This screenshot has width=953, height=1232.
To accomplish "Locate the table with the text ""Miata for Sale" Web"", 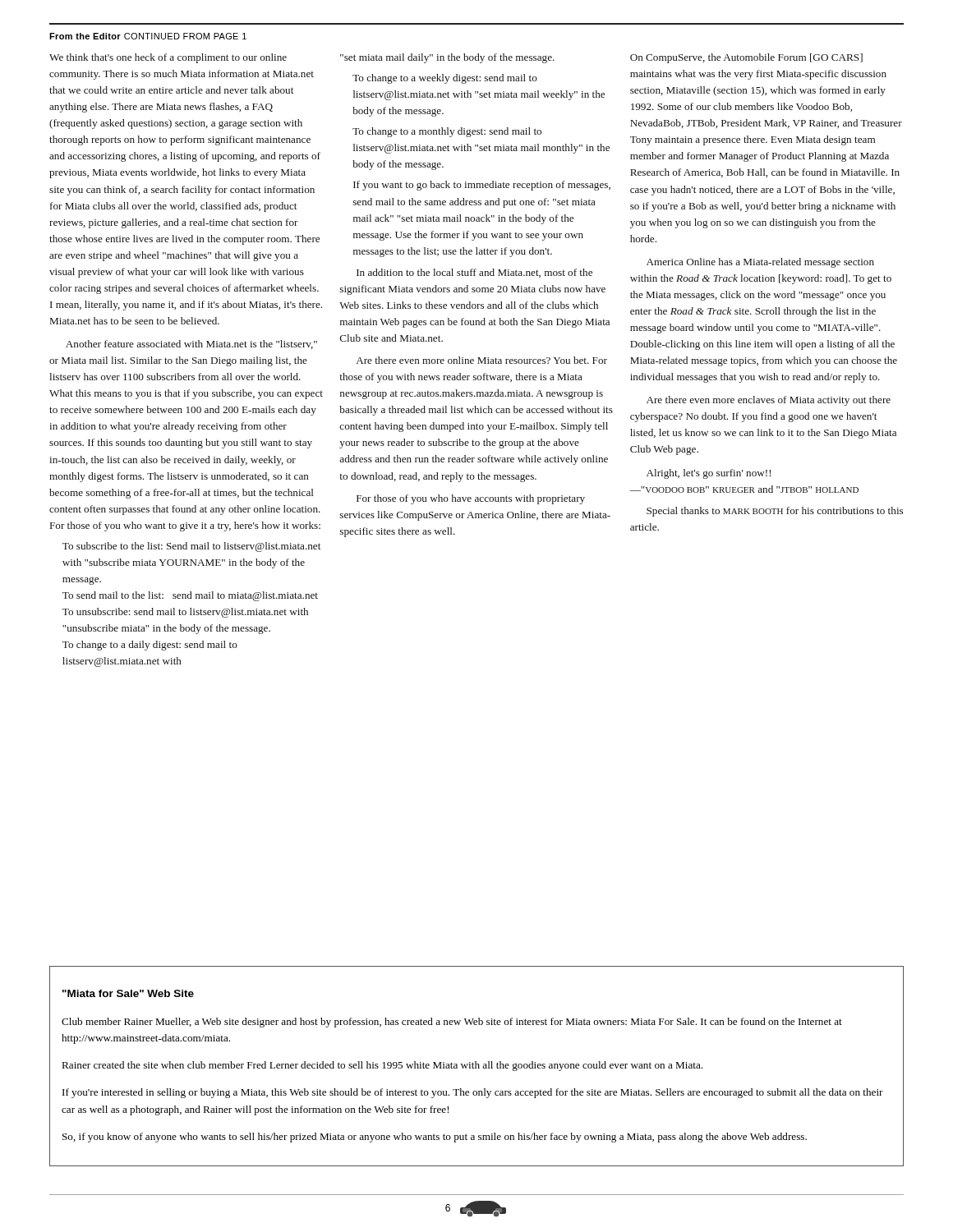I will pyautogui.click(x=476, y=1066).
